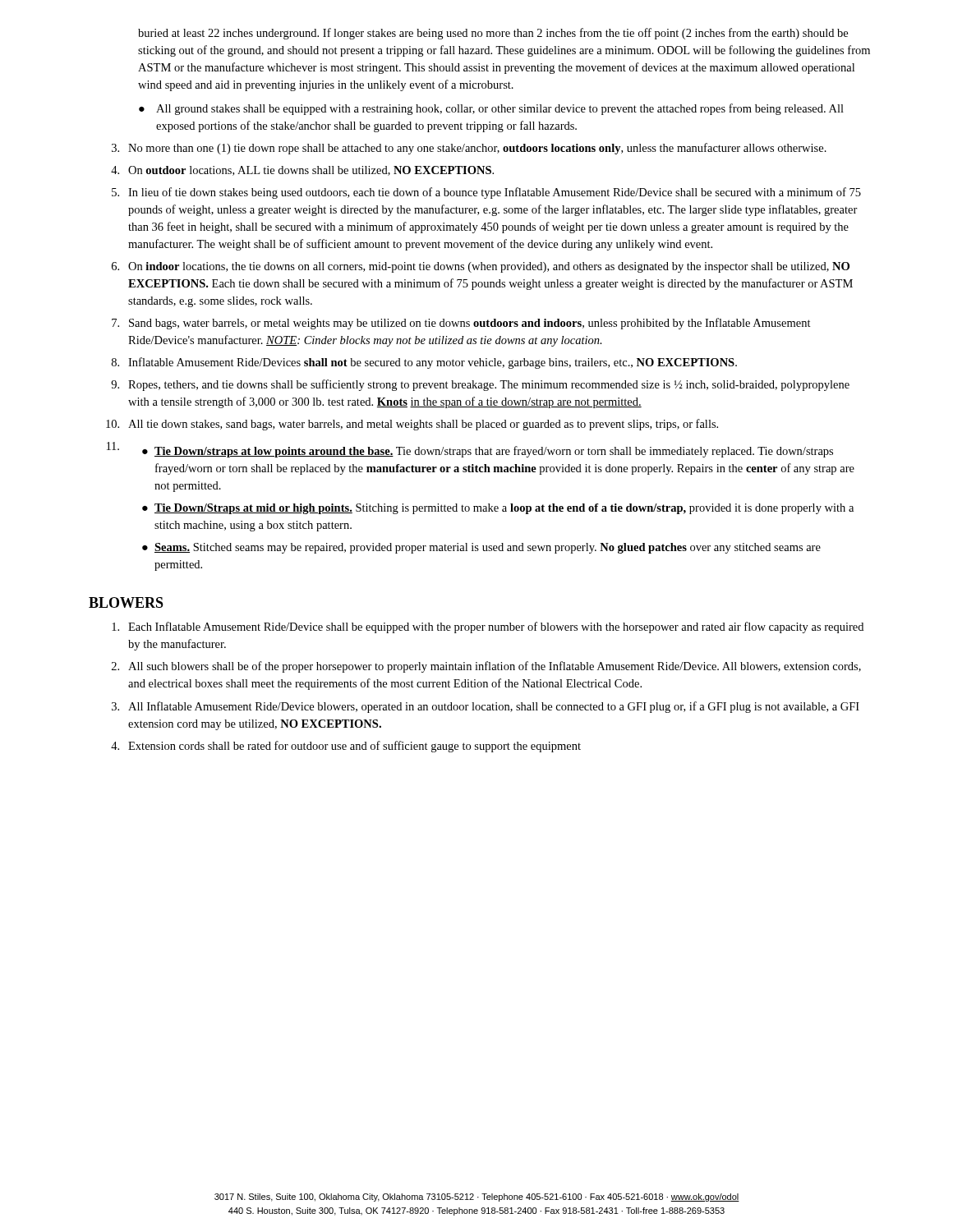Point to the block beginning "4. Extension cords shall be"

(480, 746)
